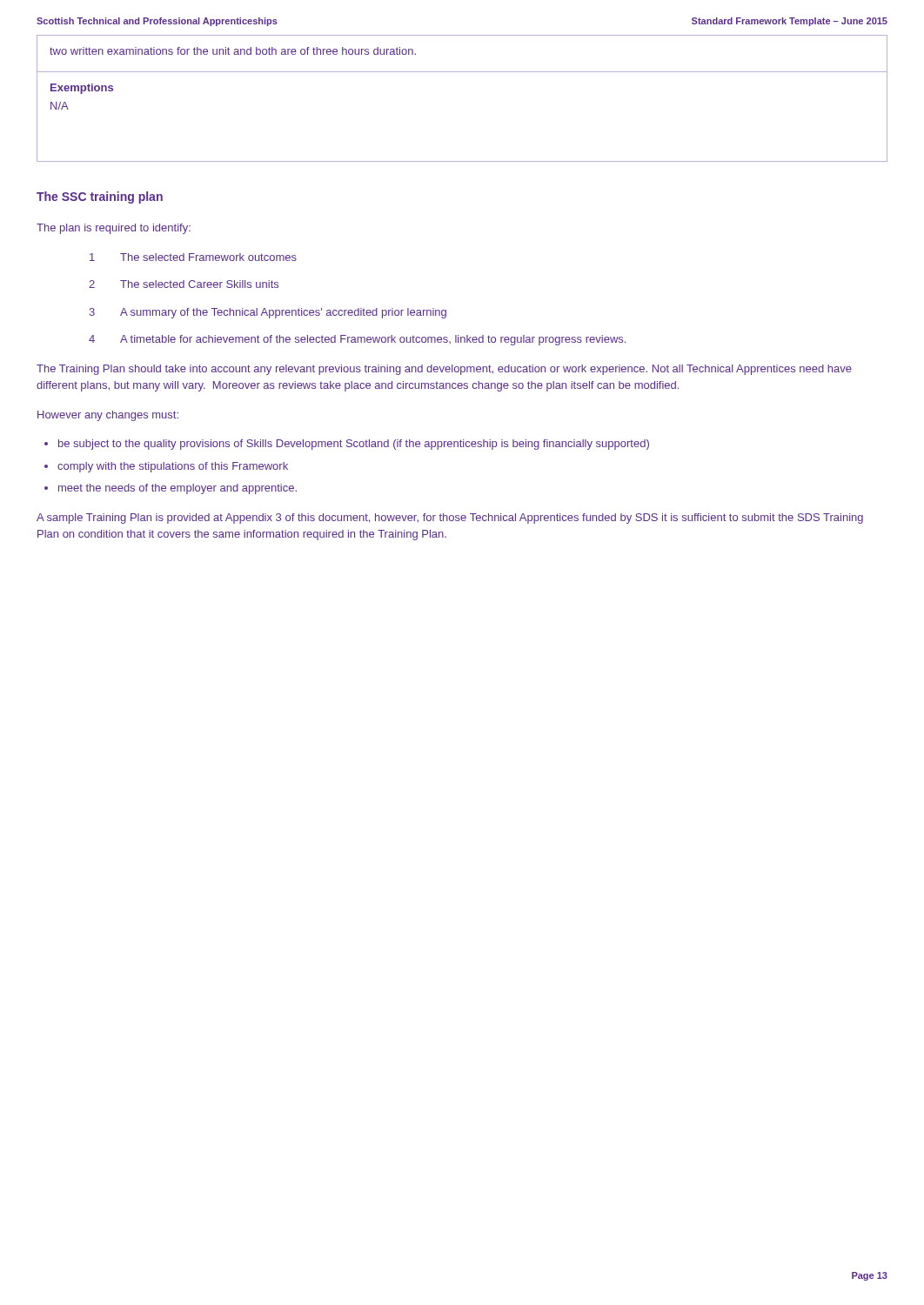924x1305 pixels.
Task: Navigate to the passage starting "The Training Plan"
Action: pos(444,376)
